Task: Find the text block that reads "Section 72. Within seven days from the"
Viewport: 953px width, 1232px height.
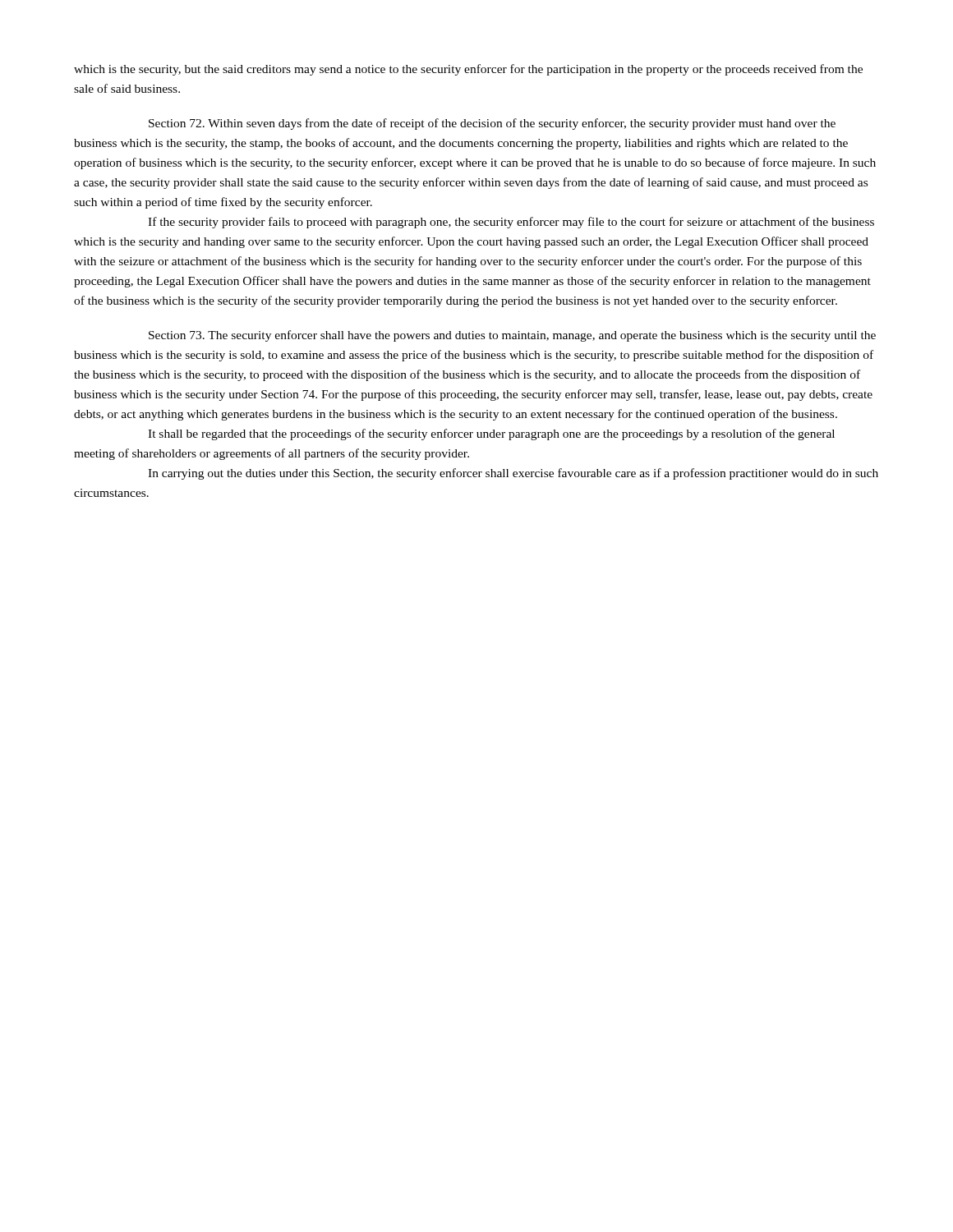Action: 476,212
